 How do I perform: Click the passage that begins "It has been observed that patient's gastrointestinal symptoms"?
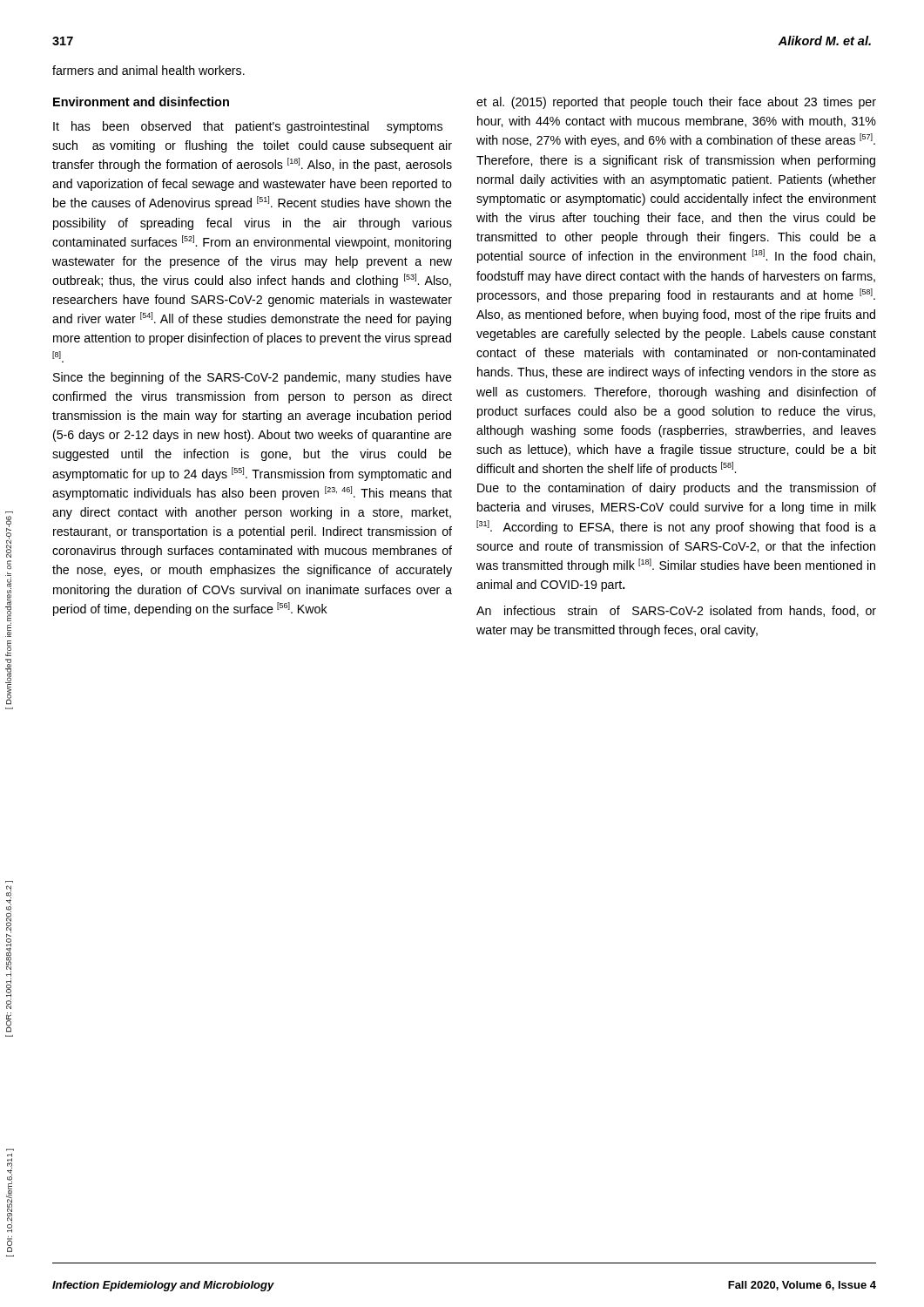pos(252,242)
